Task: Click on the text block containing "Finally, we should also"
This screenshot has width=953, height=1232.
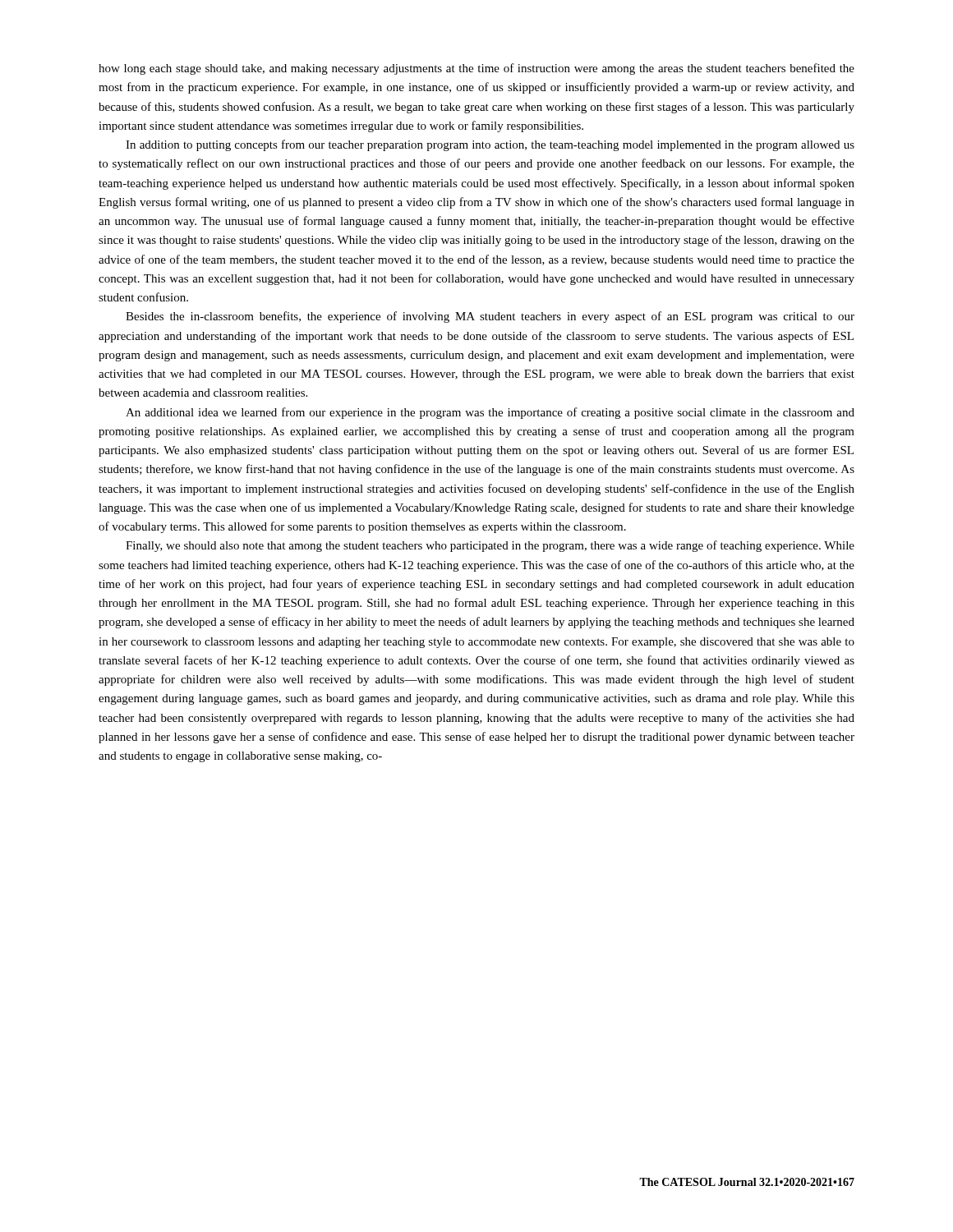Action: (x=476, y=651)
